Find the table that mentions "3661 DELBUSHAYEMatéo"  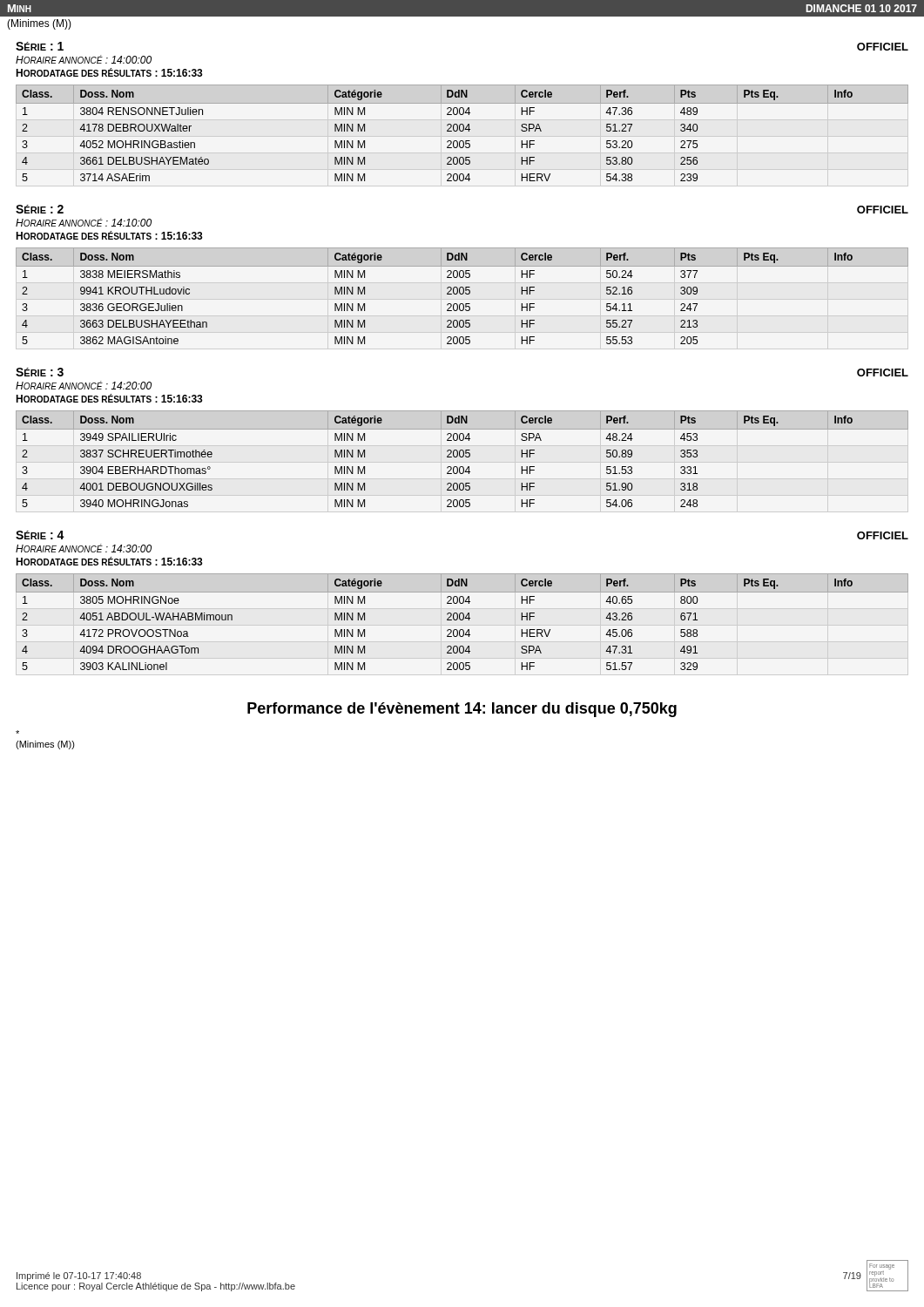point(462,136)
